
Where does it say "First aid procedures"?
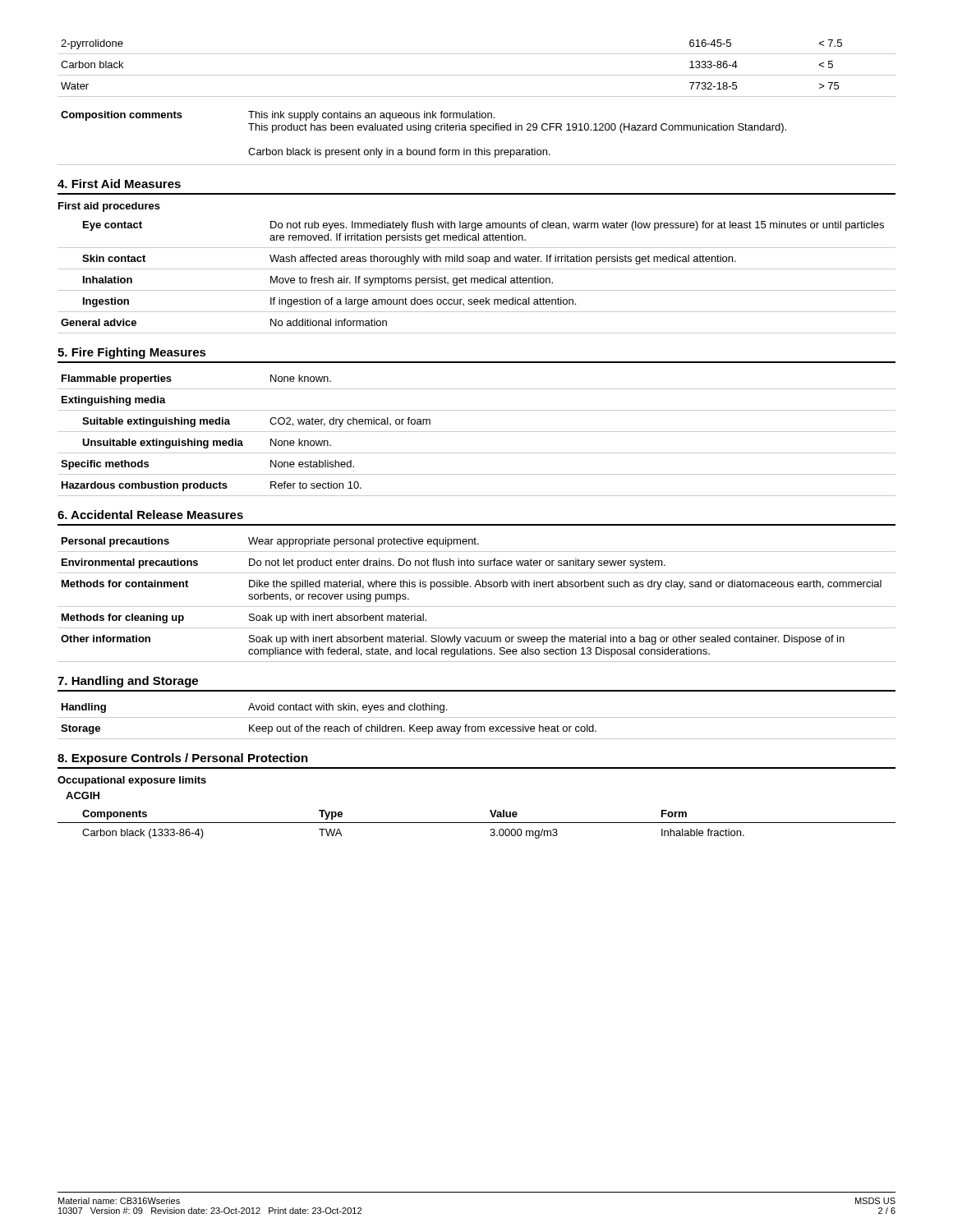109,206
